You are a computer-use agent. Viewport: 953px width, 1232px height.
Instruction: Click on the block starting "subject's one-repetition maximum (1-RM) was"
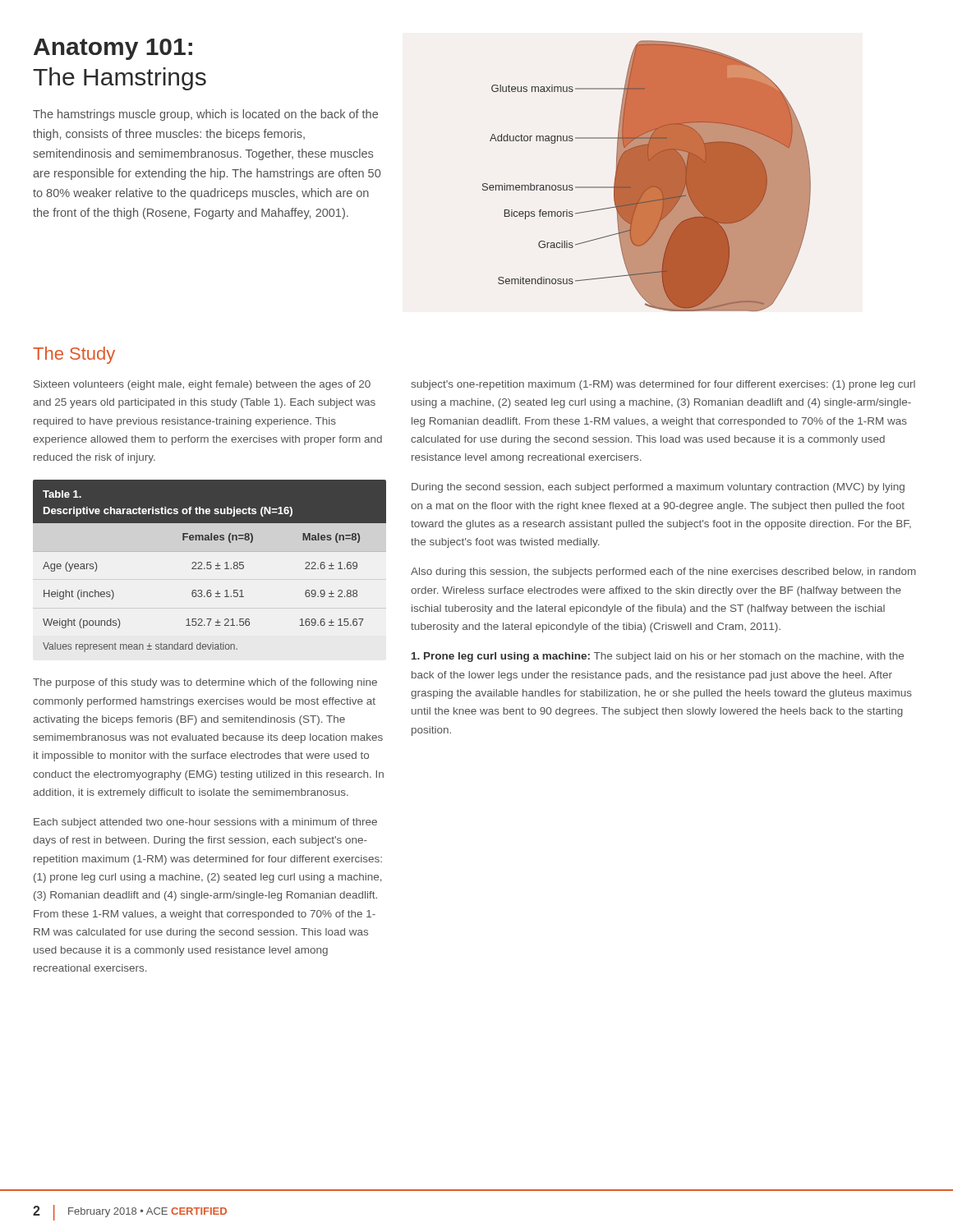pos(665,421)
